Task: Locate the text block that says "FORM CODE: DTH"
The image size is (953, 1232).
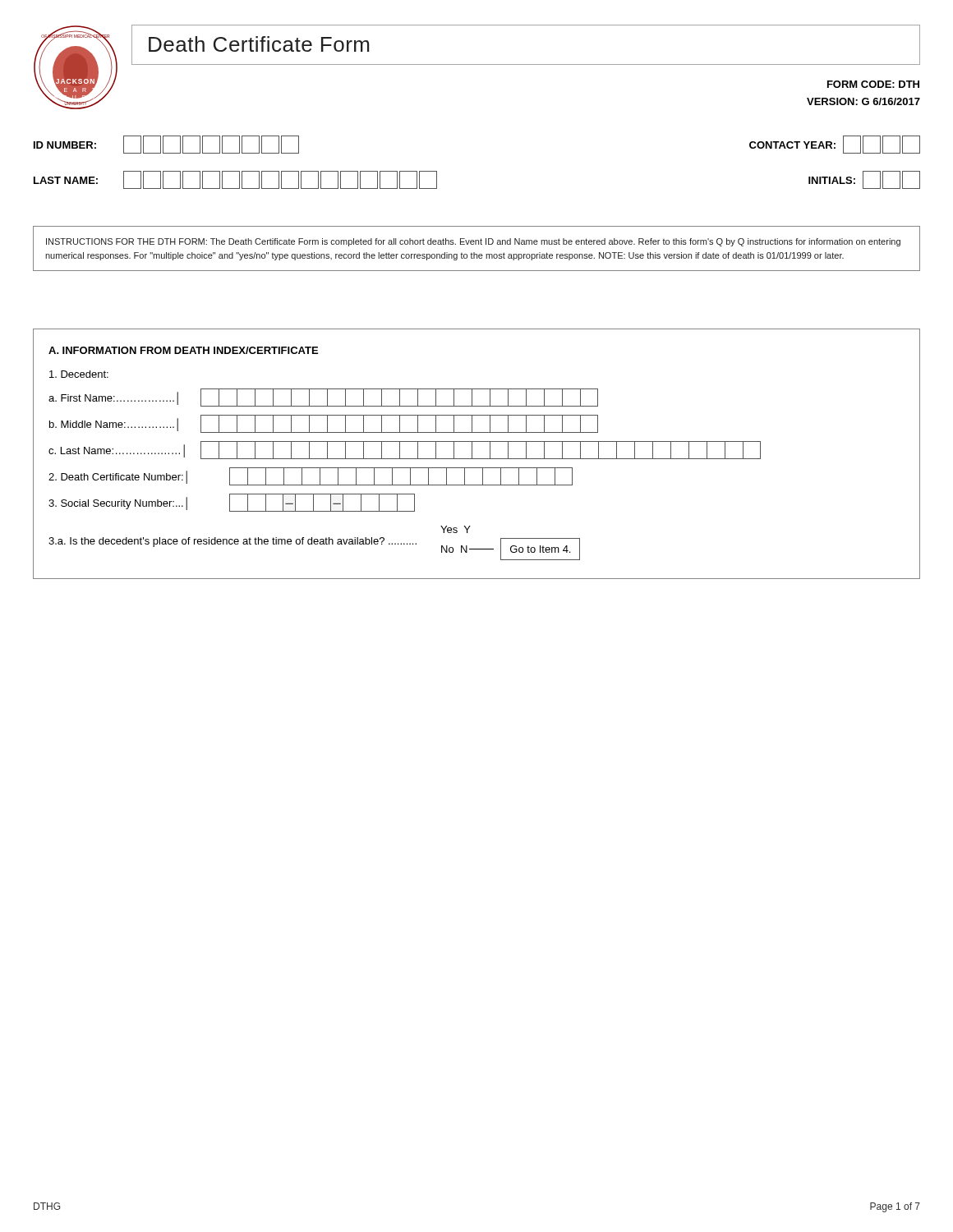Action: pyautogui.click(x=863, y=93)
